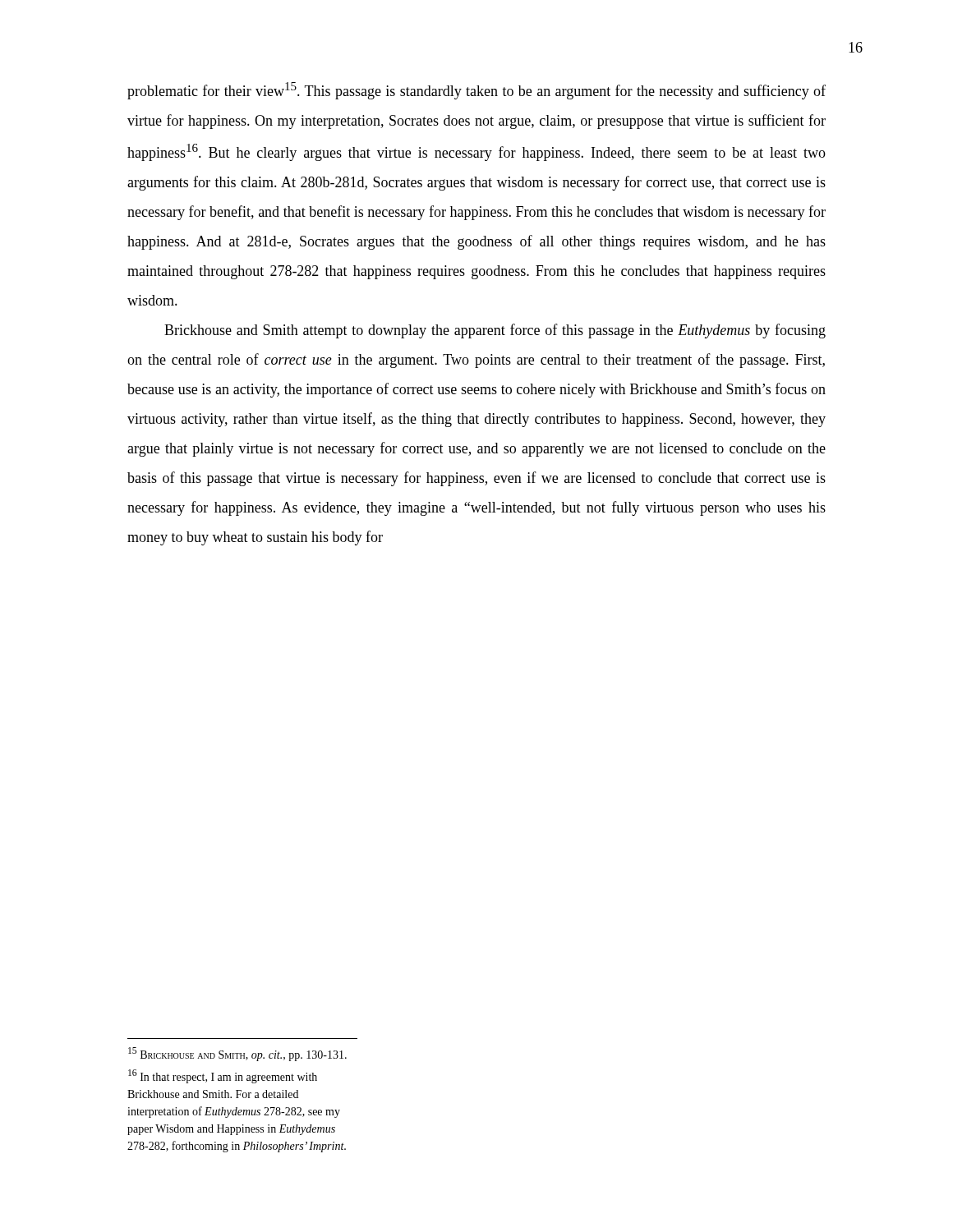The image size is (953, 1232).
Task: Find the text starting "15 Brickhouse and"
Action: point(242,1099)
